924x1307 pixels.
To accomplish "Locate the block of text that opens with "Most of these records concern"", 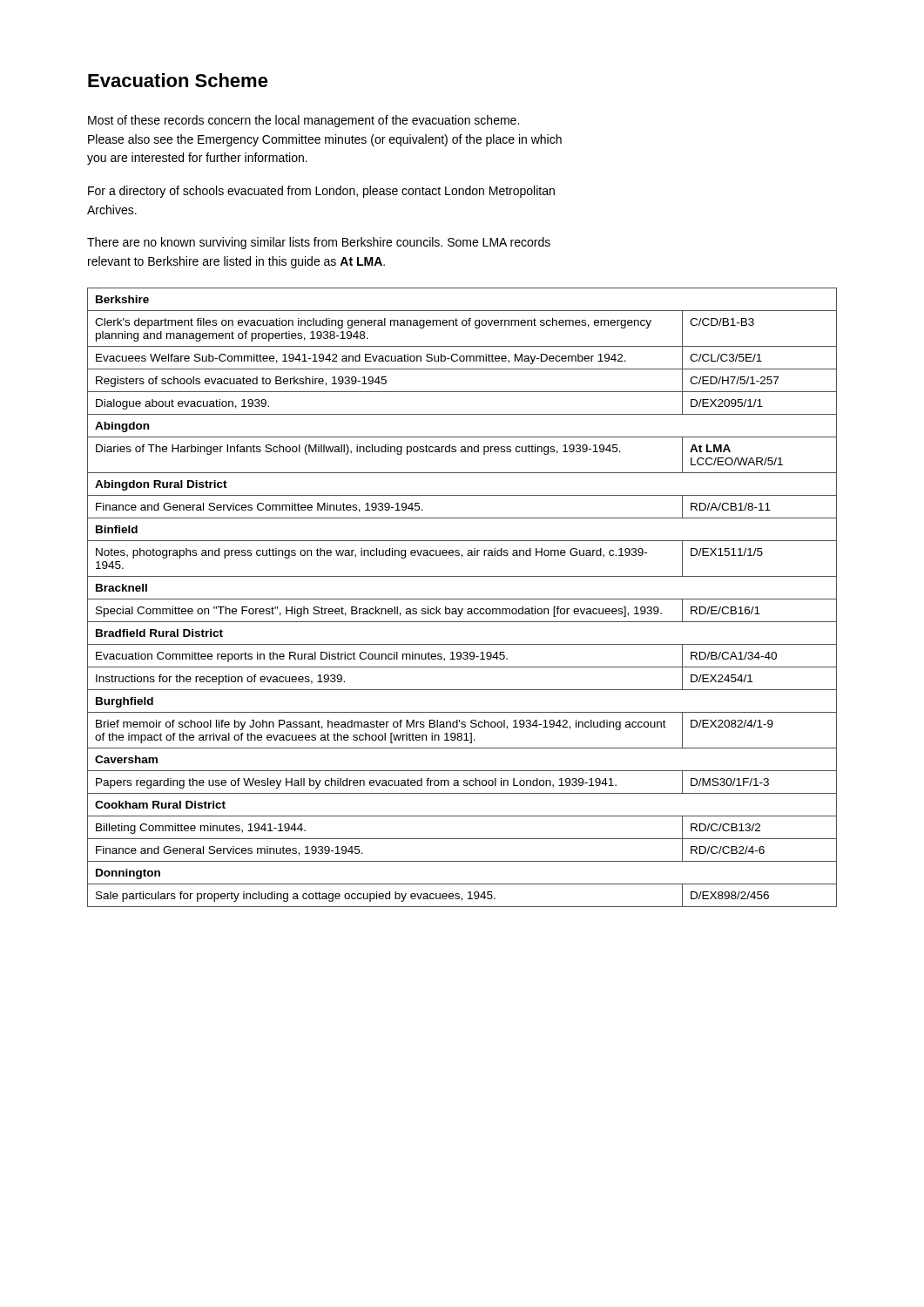I will pyautogui.click(x=325, y=139).
